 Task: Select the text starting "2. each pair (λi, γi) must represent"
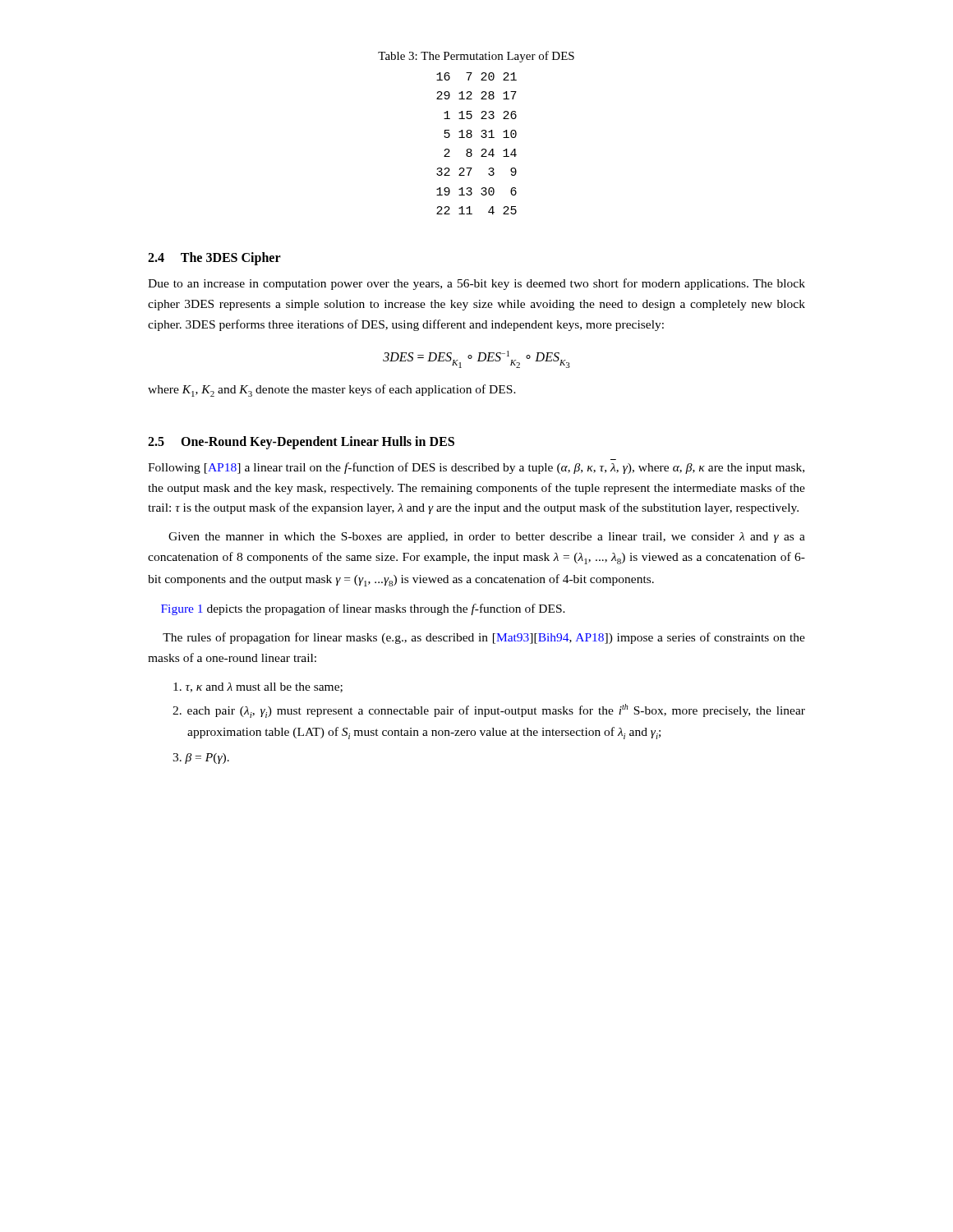pyautogui.click(x=489, y=722)
